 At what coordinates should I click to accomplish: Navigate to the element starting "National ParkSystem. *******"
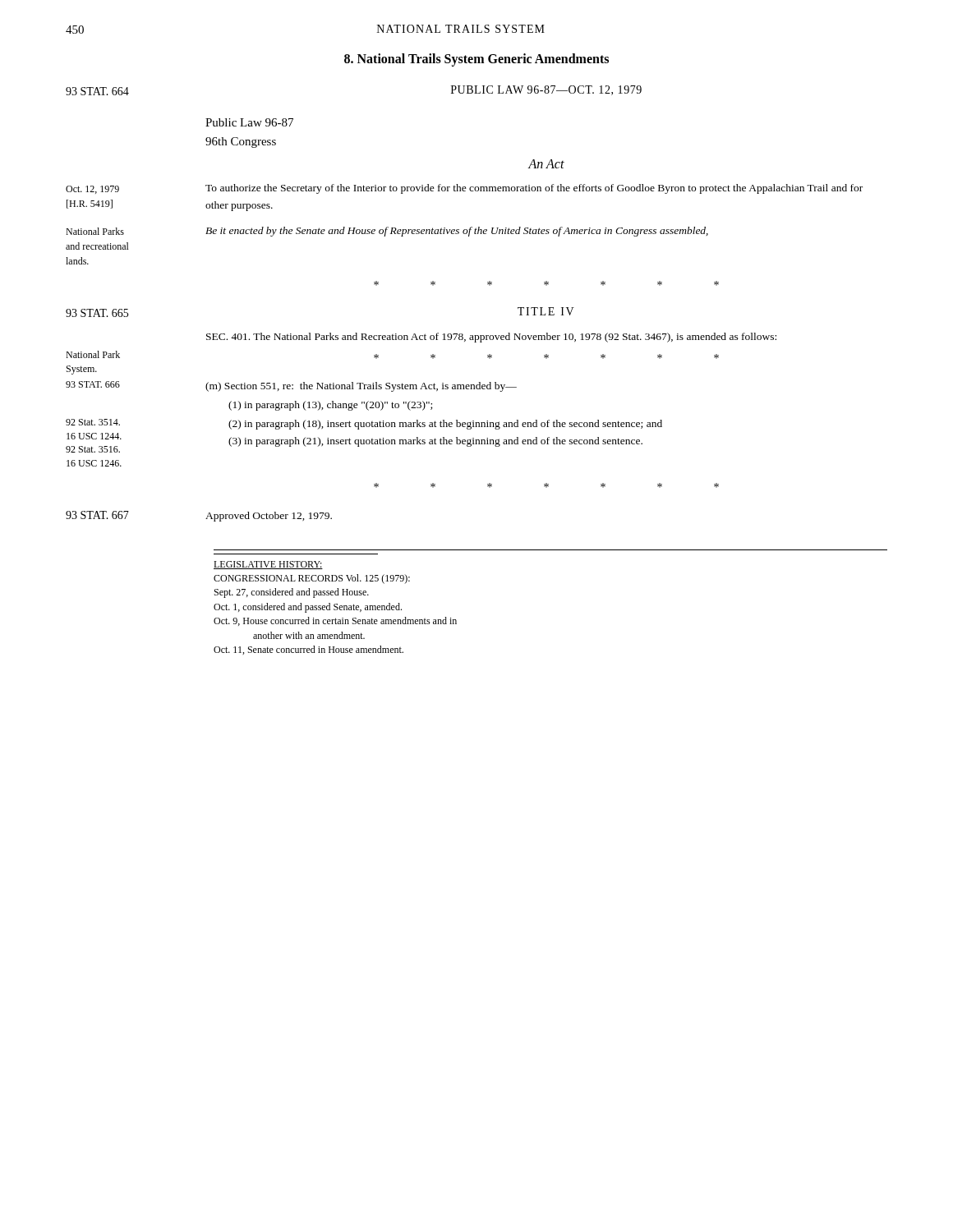[x=92, y=354]
